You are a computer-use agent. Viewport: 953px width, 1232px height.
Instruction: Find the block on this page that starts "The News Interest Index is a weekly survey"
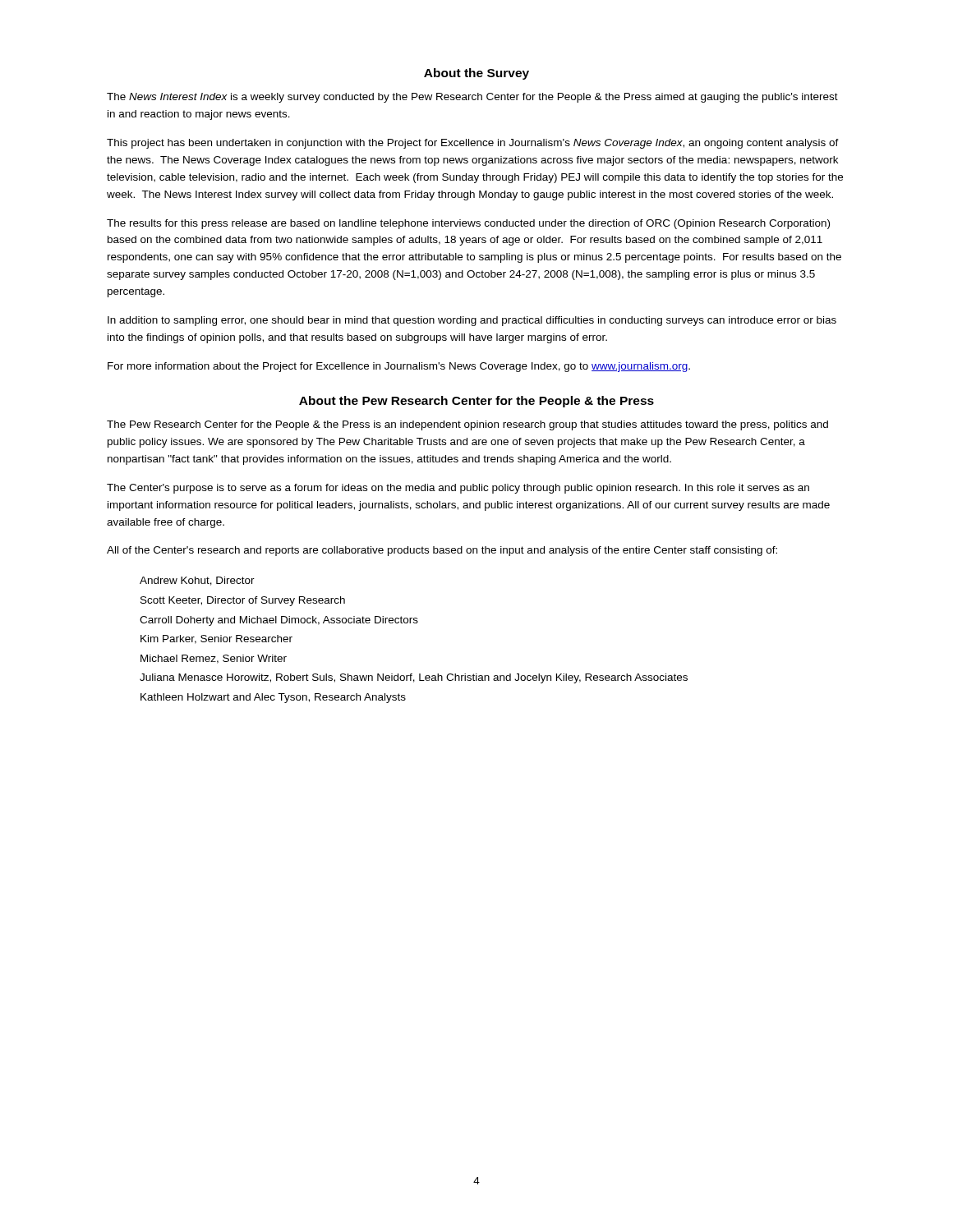point(472,105)
